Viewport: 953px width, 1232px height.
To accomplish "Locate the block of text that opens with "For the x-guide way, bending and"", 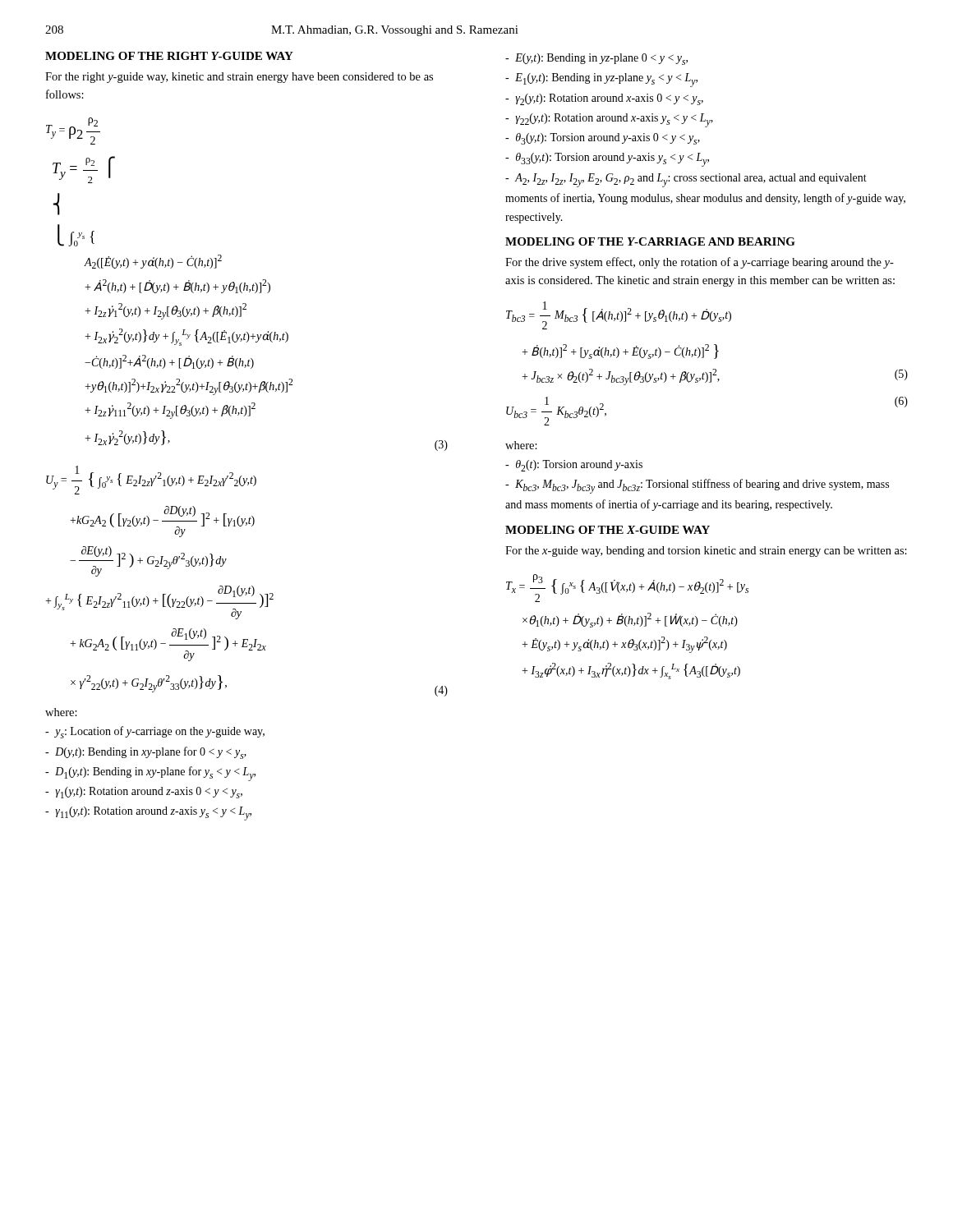I will click(706, 550).
